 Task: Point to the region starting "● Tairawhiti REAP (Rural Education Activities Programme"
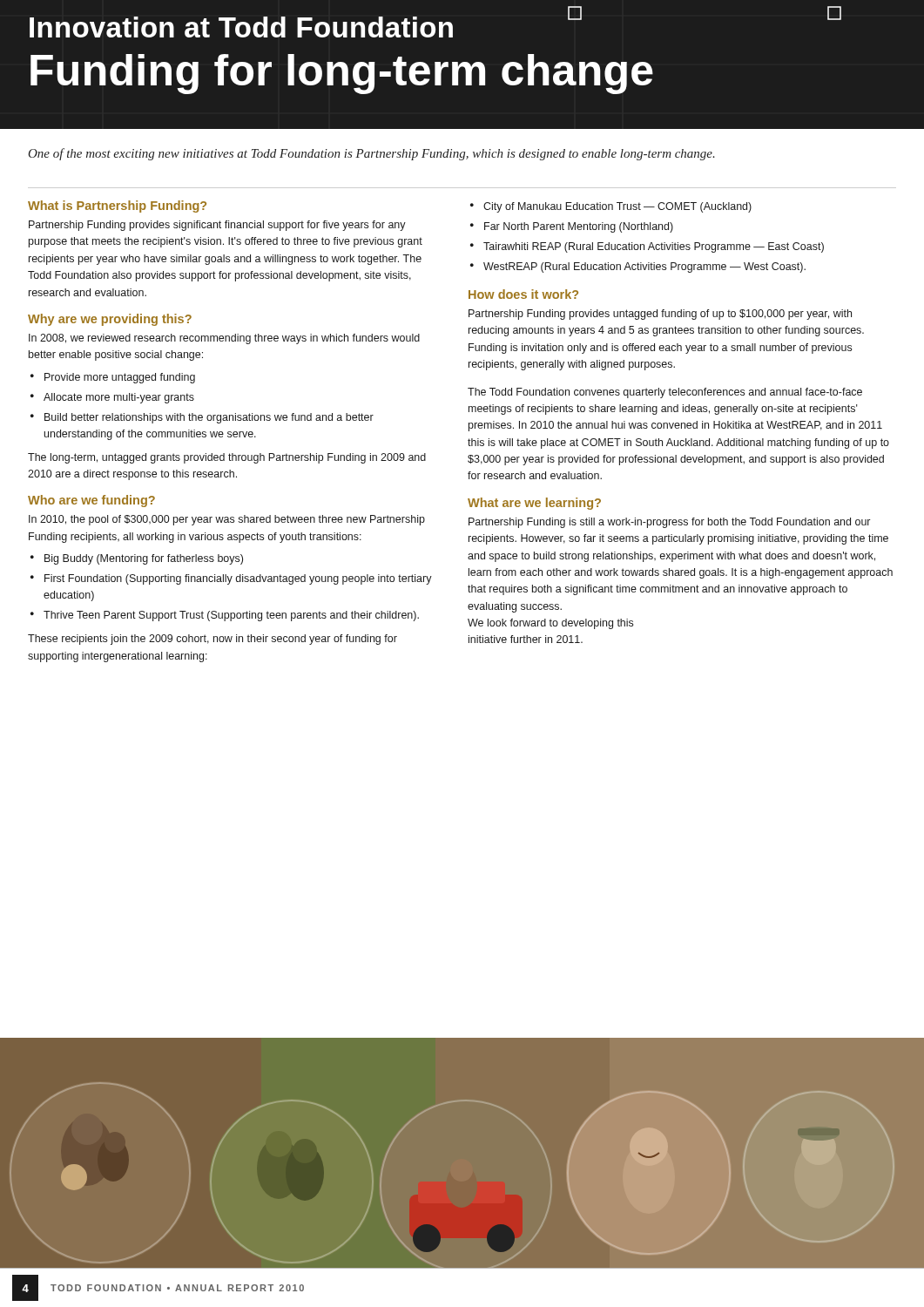(647, 246)
